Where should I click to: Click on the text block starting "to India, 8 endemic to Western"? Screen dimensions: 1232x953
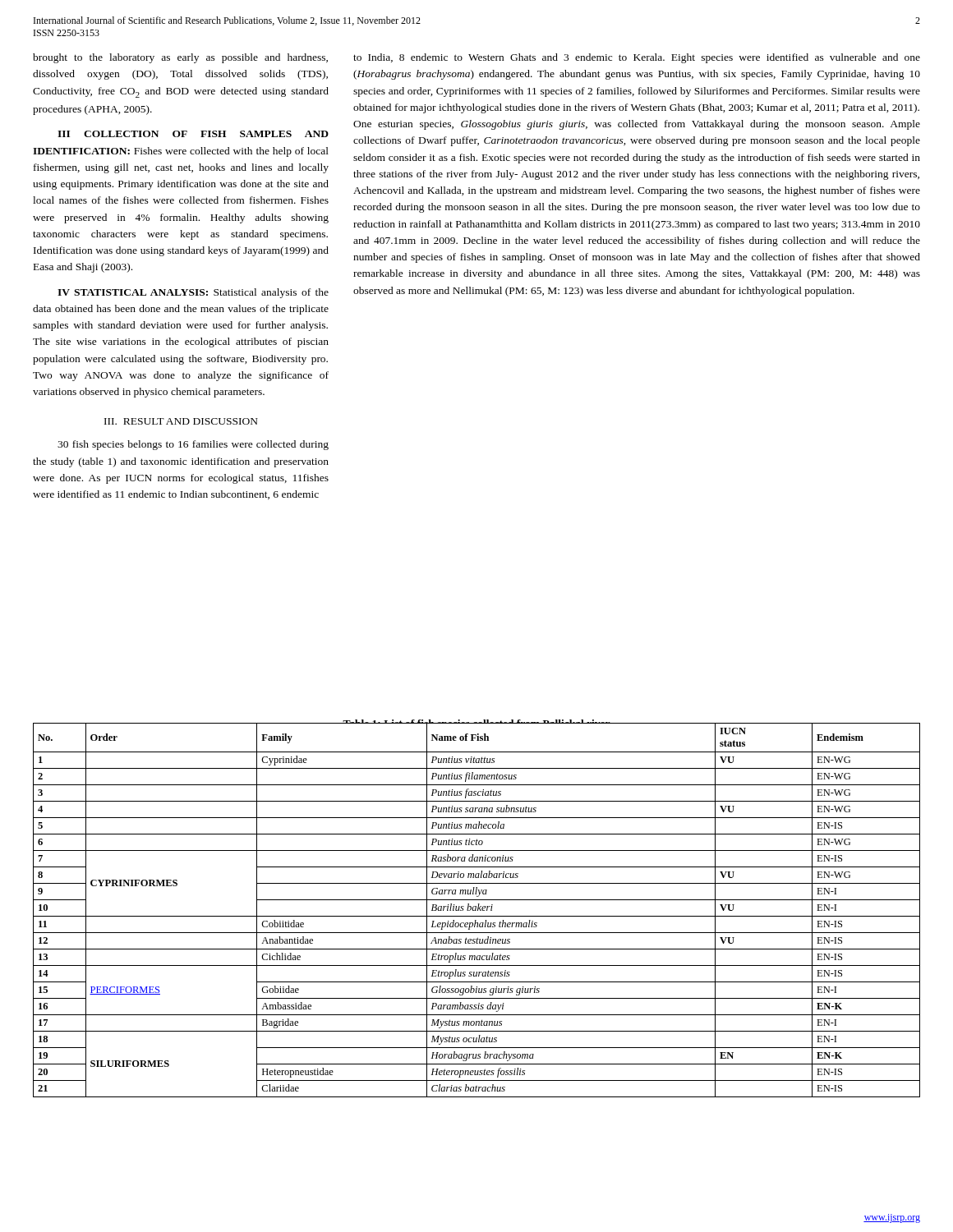click(x=637, y=174)
